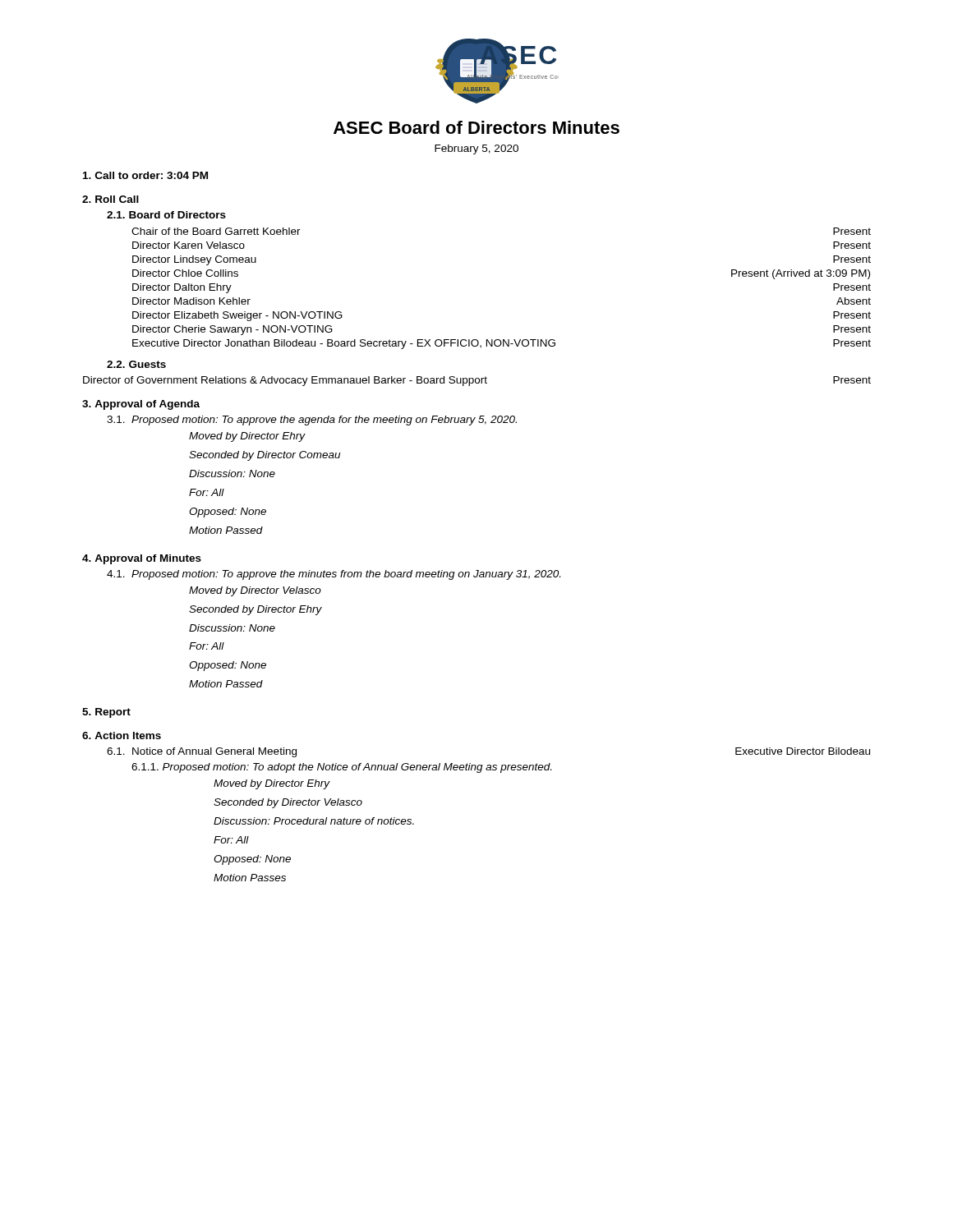Where does it say "2.Roll Call"?
Screen dimensions: 1232x953
point(111,199)
